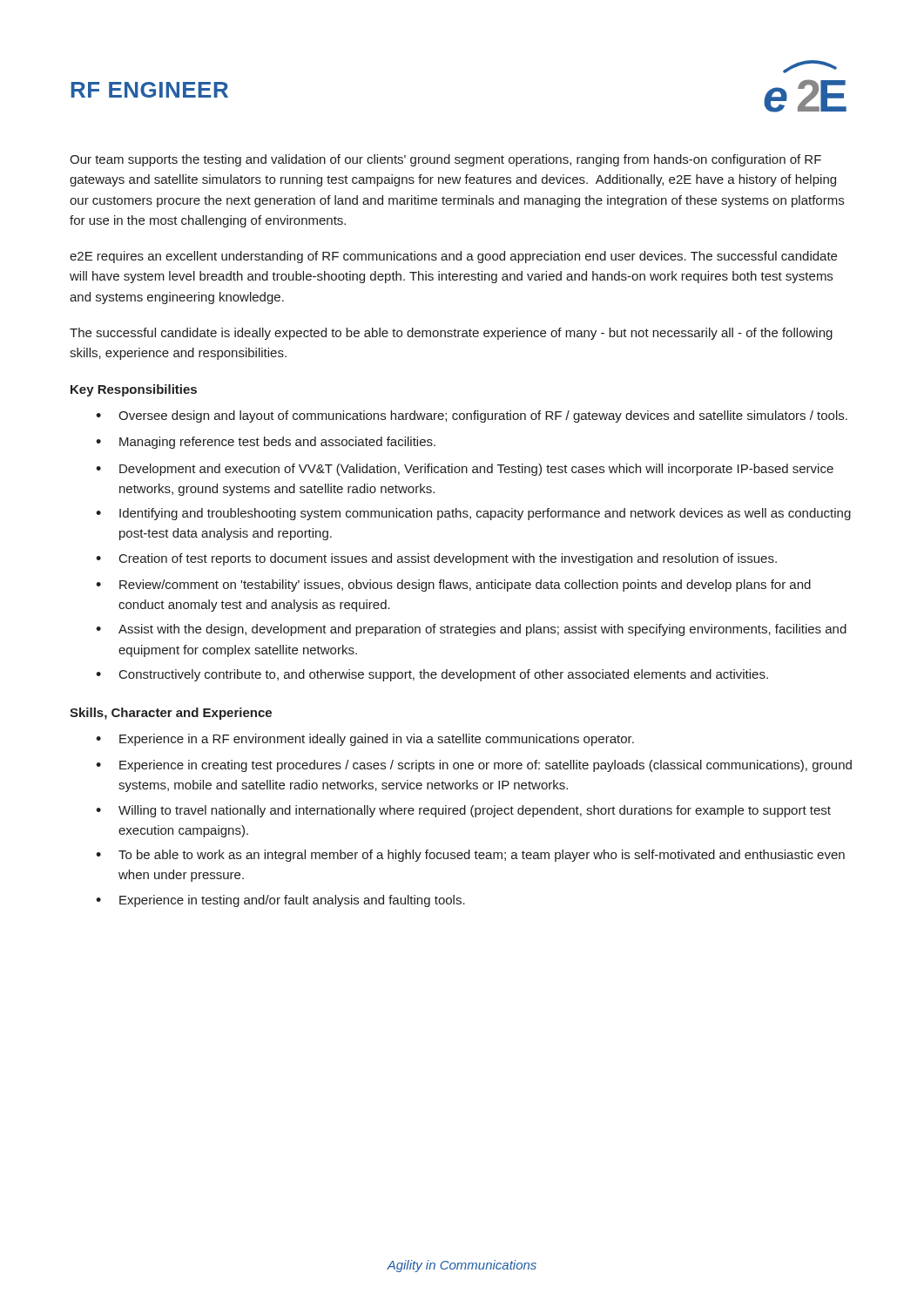The height and width of the screenshot is (1307, 924).
Task: Locate the list item that says "• Development and execution of VV&T"
Action: coord(475,478)
